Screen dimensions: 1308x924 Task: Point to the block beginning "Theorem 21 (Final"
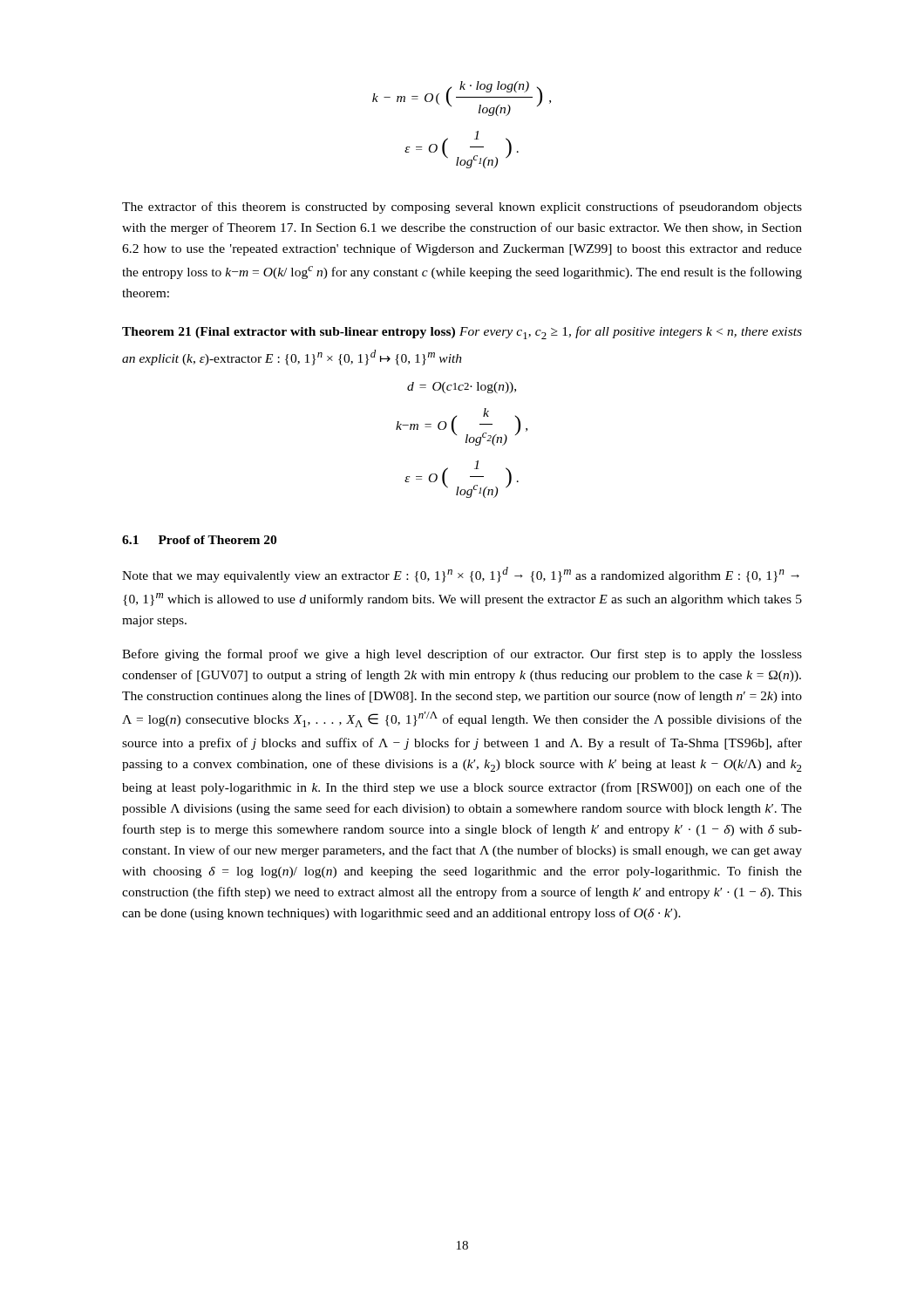click(462, 411)
